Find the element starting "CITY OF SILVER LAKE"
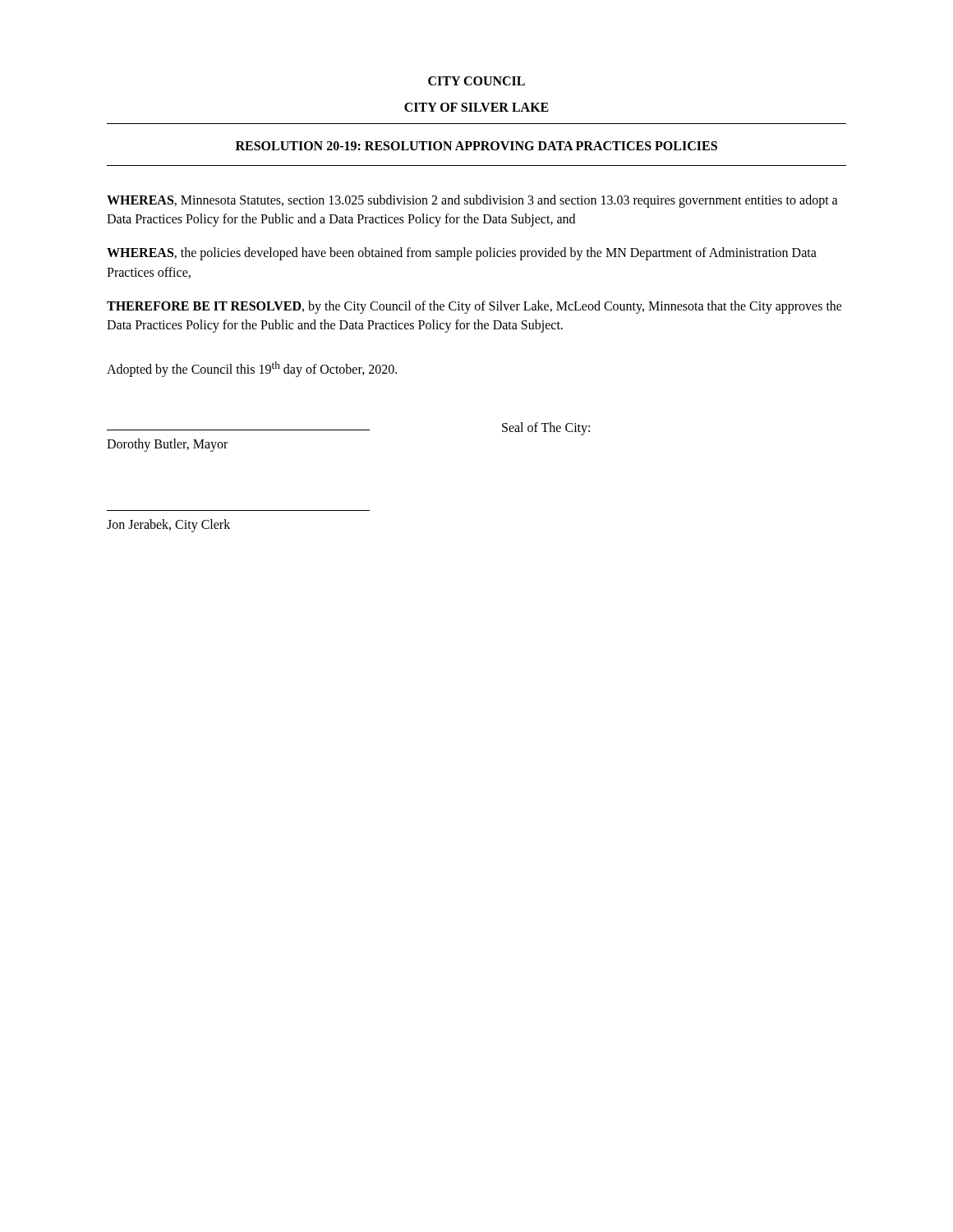Viewport: 953px width, 1232px height. [x=476, y=107]
